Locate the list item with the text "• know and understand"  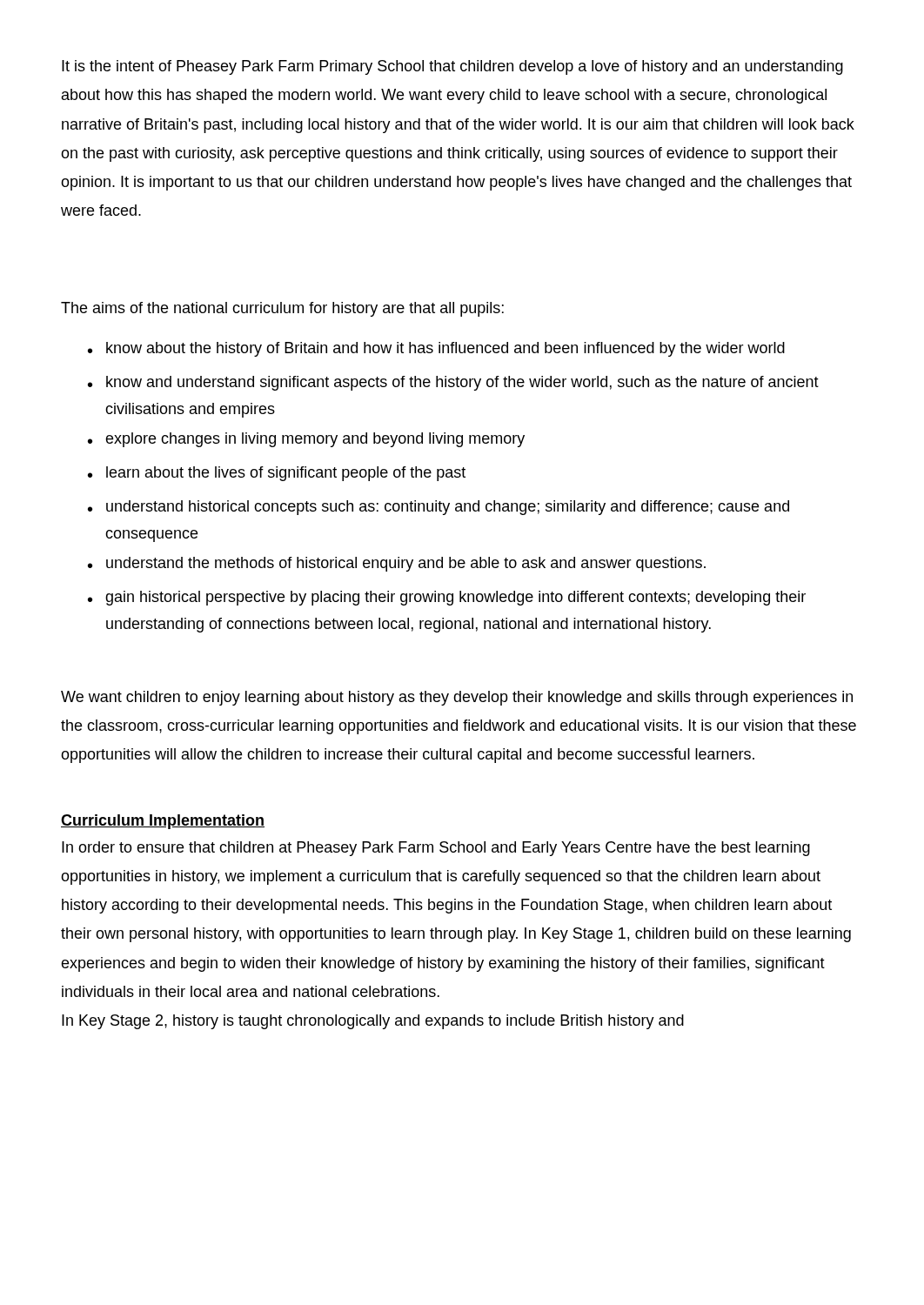coord(475,396)
